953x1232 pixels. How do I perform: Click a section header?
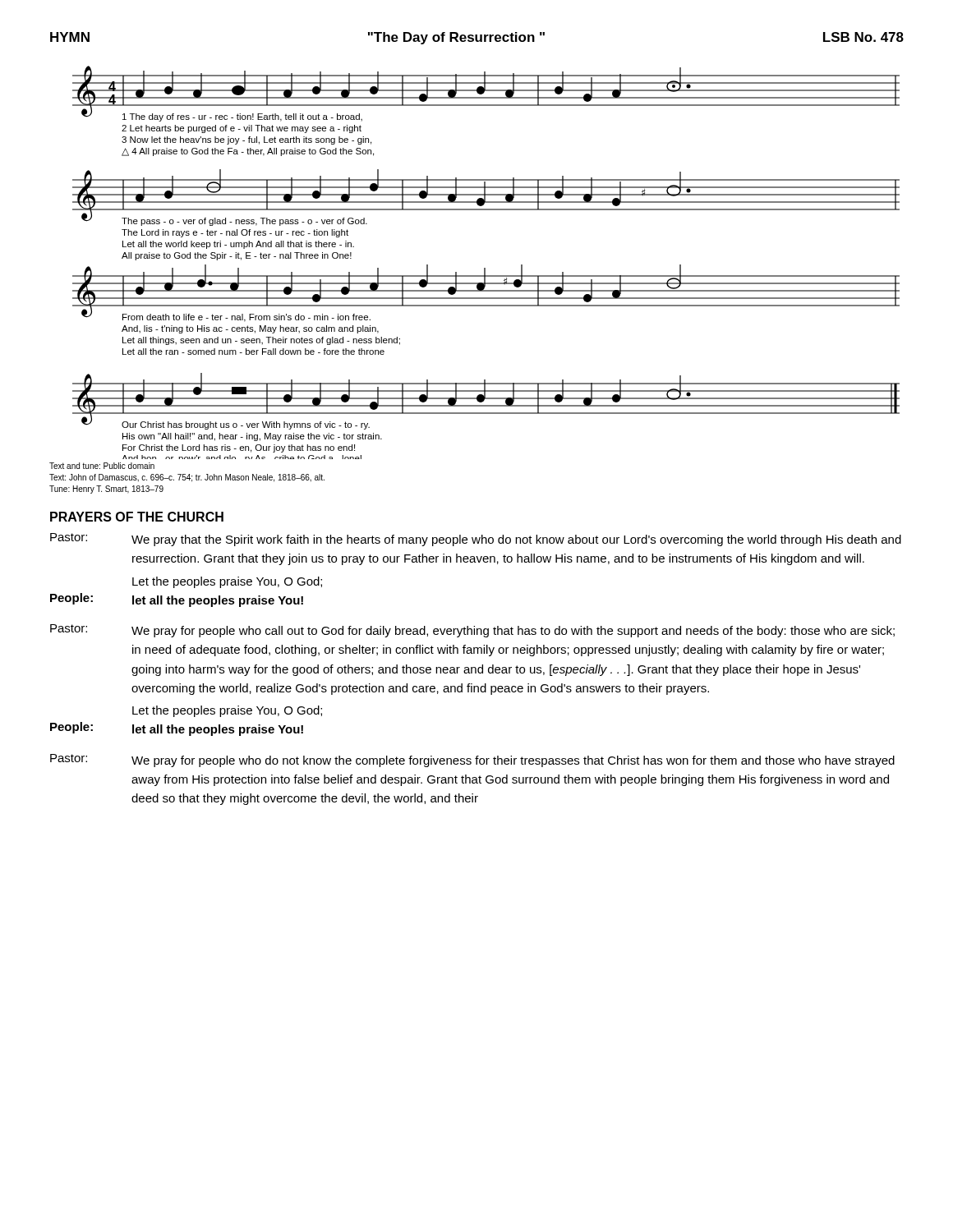click(137, 517)
